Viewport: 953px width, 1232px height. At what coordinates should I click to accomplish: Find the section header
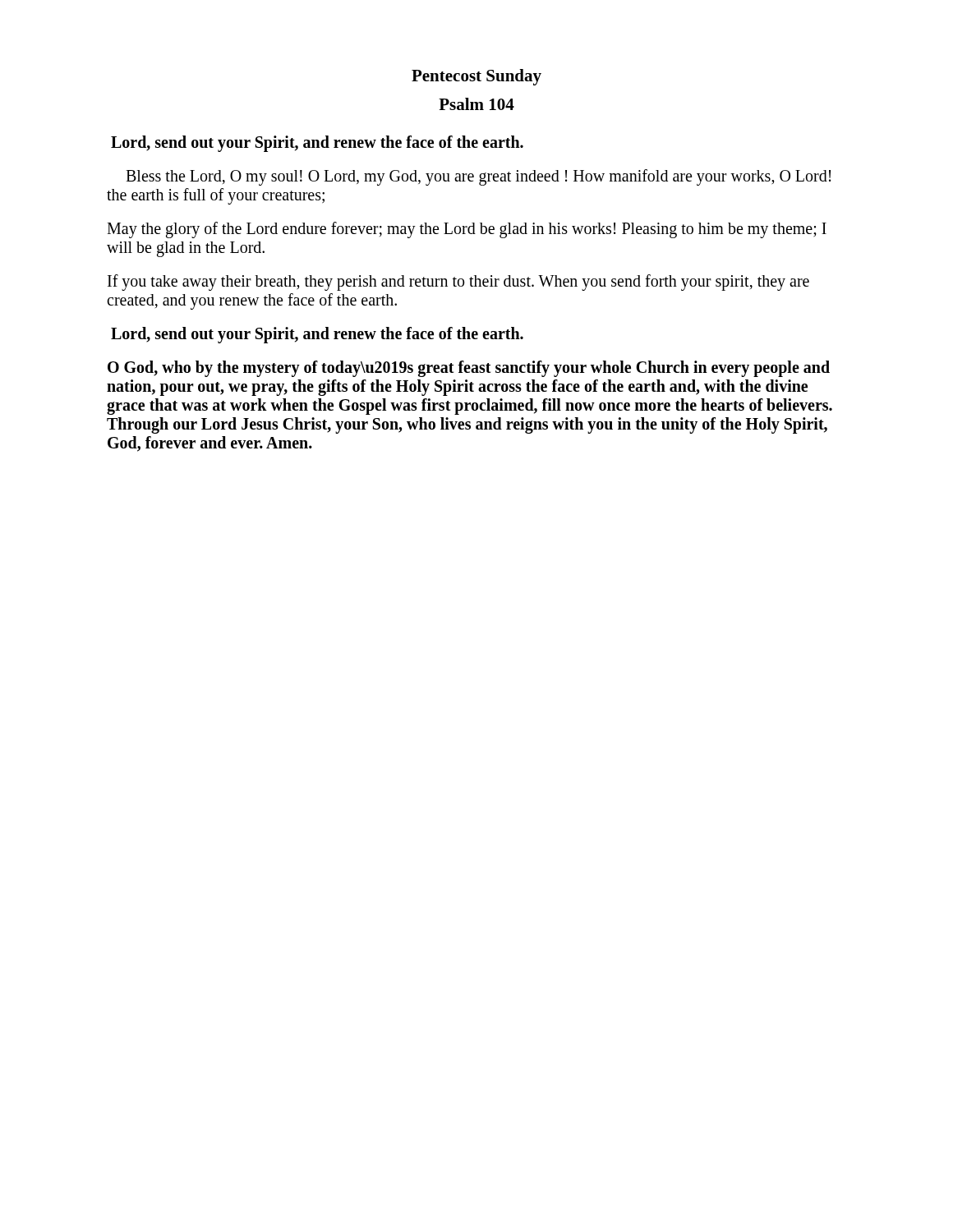476,104
